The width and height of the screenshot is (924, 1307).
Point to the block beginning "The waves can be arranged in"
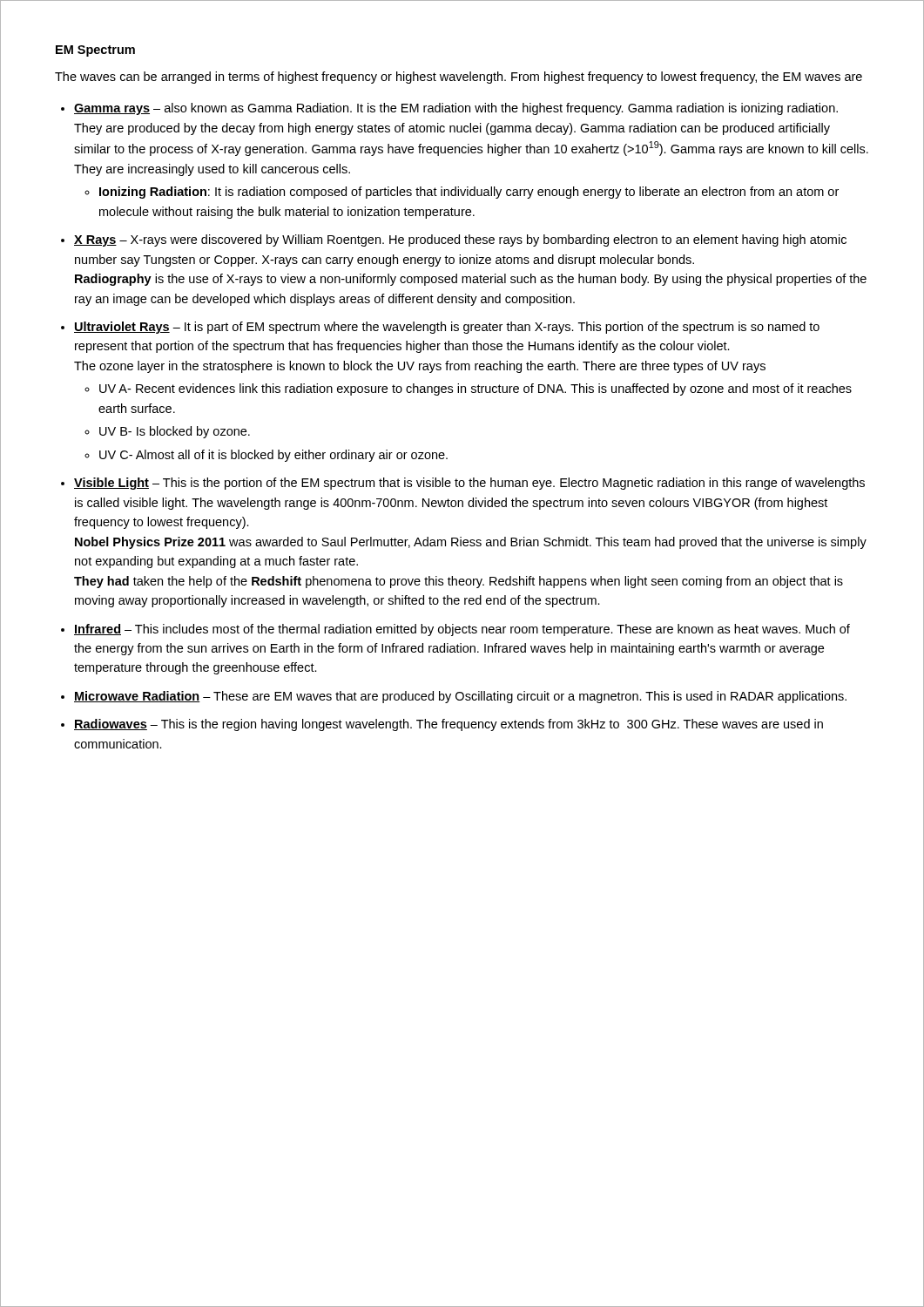point(459,77)
